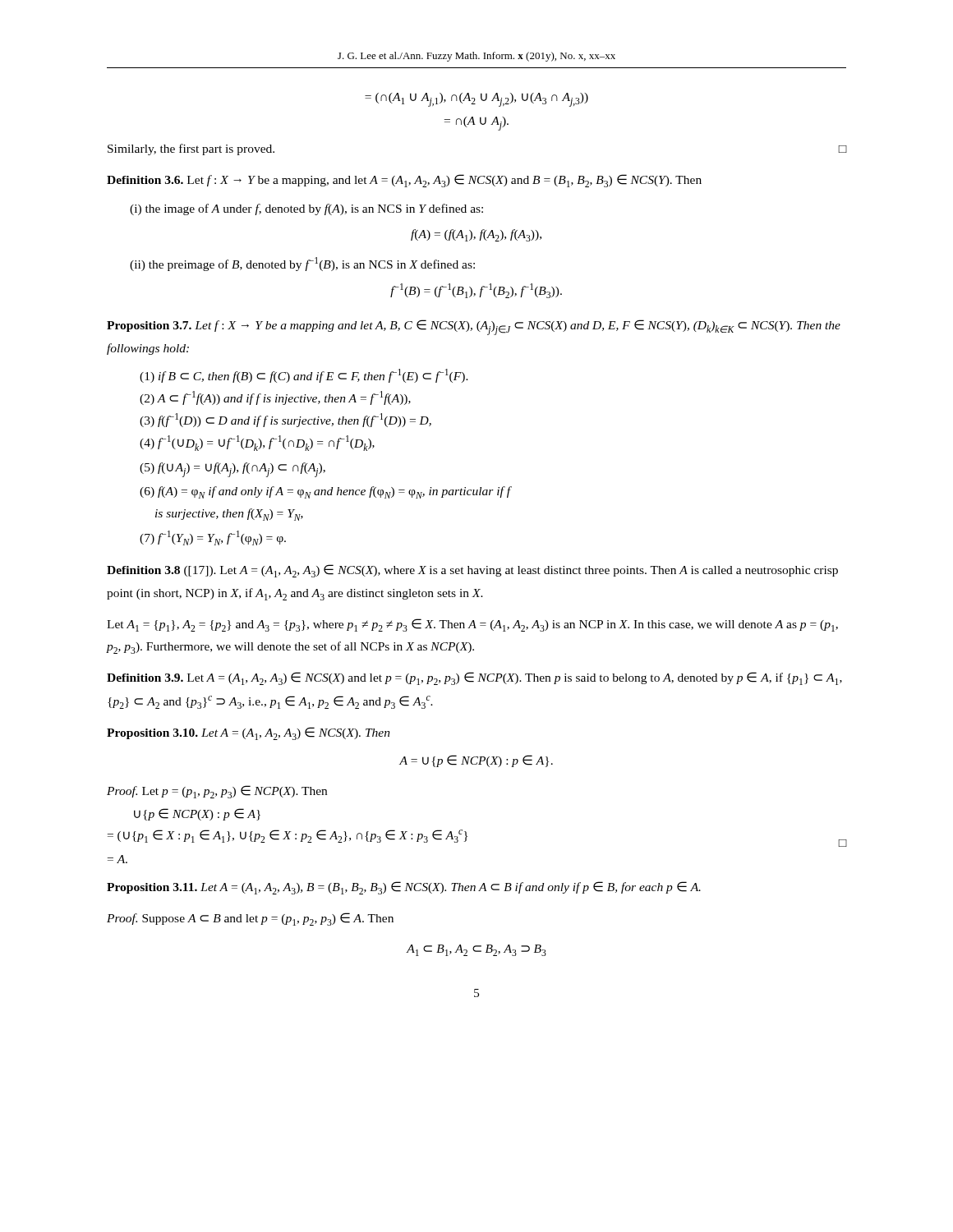
Task: Point to the block beginning "Let A1 ="
Action: point(473,637)
